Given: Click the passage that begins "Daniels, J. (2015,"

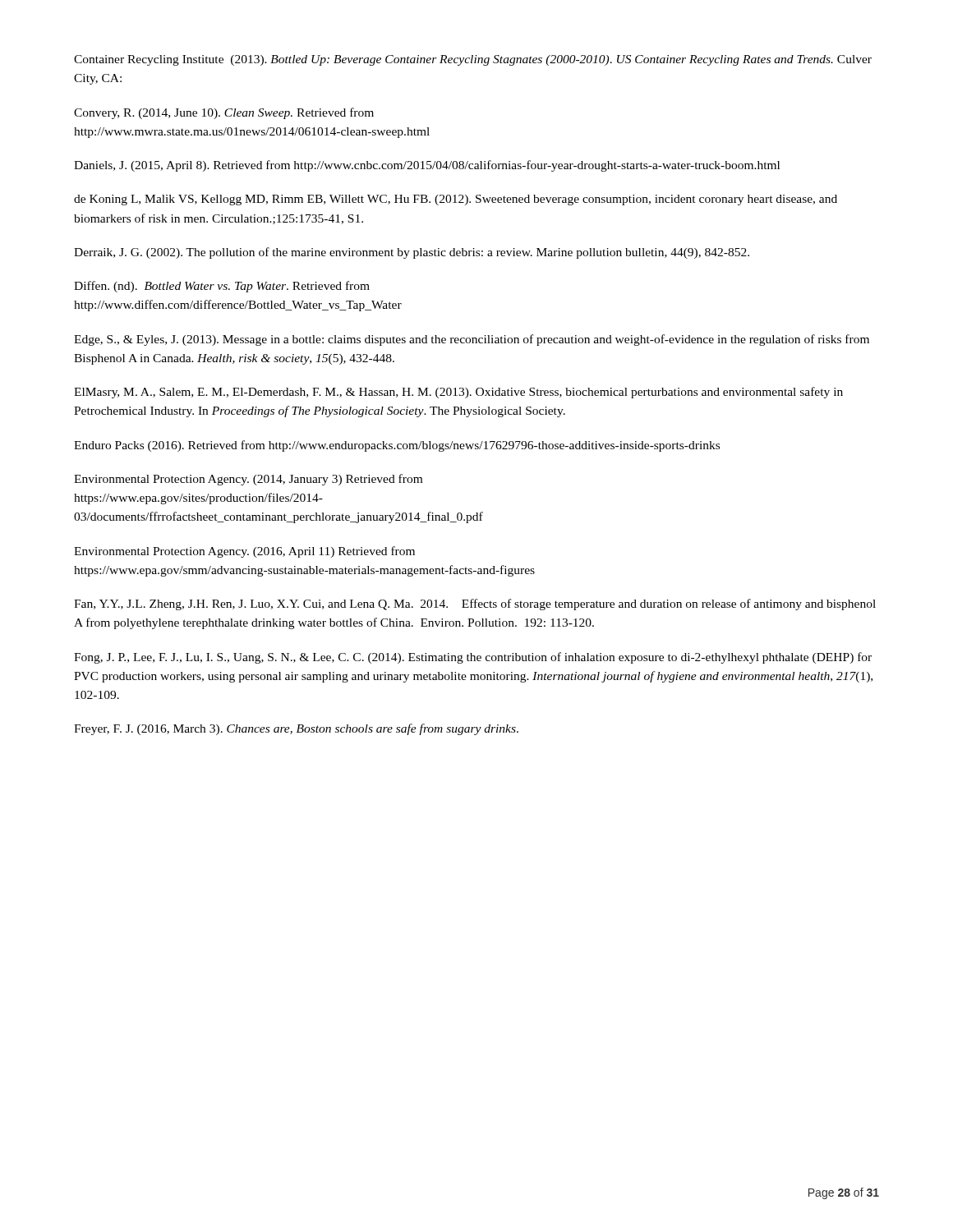Looking at the screenshot, I should coord(427,165).
